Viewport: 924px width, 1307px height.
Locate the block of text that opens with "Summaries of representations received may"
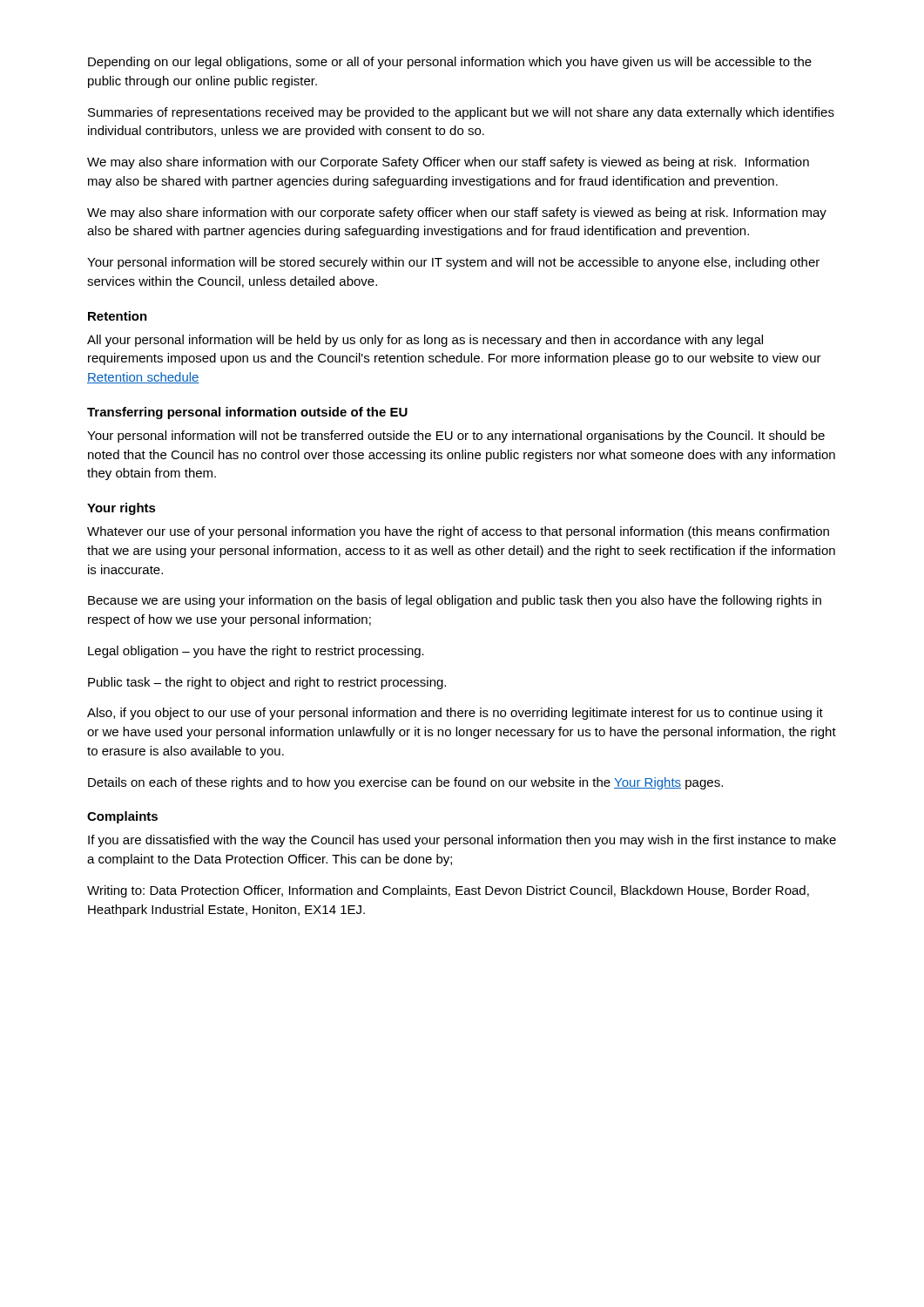(x=461, y=121)
